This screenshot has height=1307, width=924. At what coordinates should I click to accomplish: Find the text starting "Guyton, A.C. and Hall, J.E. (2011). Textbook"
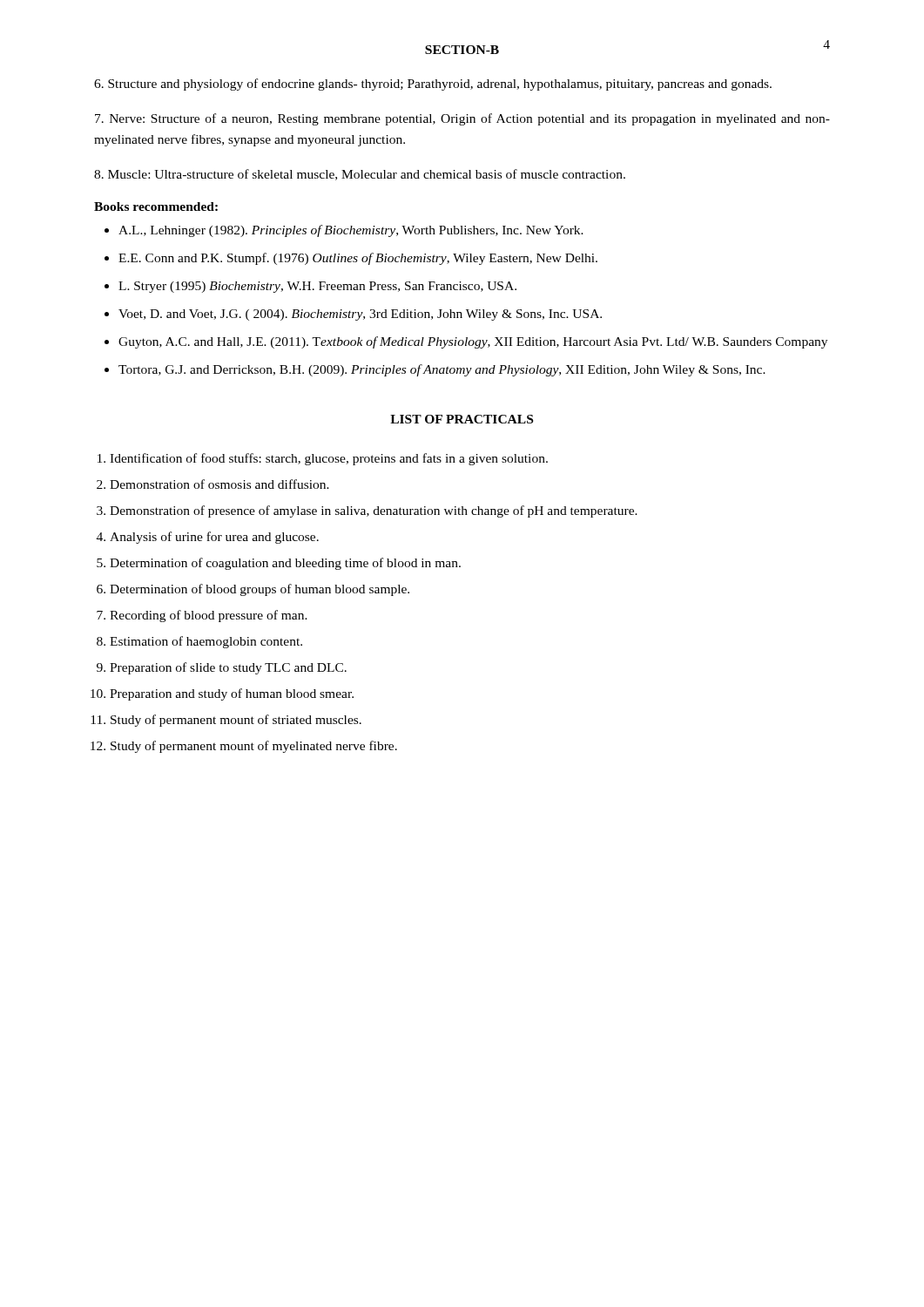pyautogui.click(x=473, y=341)
